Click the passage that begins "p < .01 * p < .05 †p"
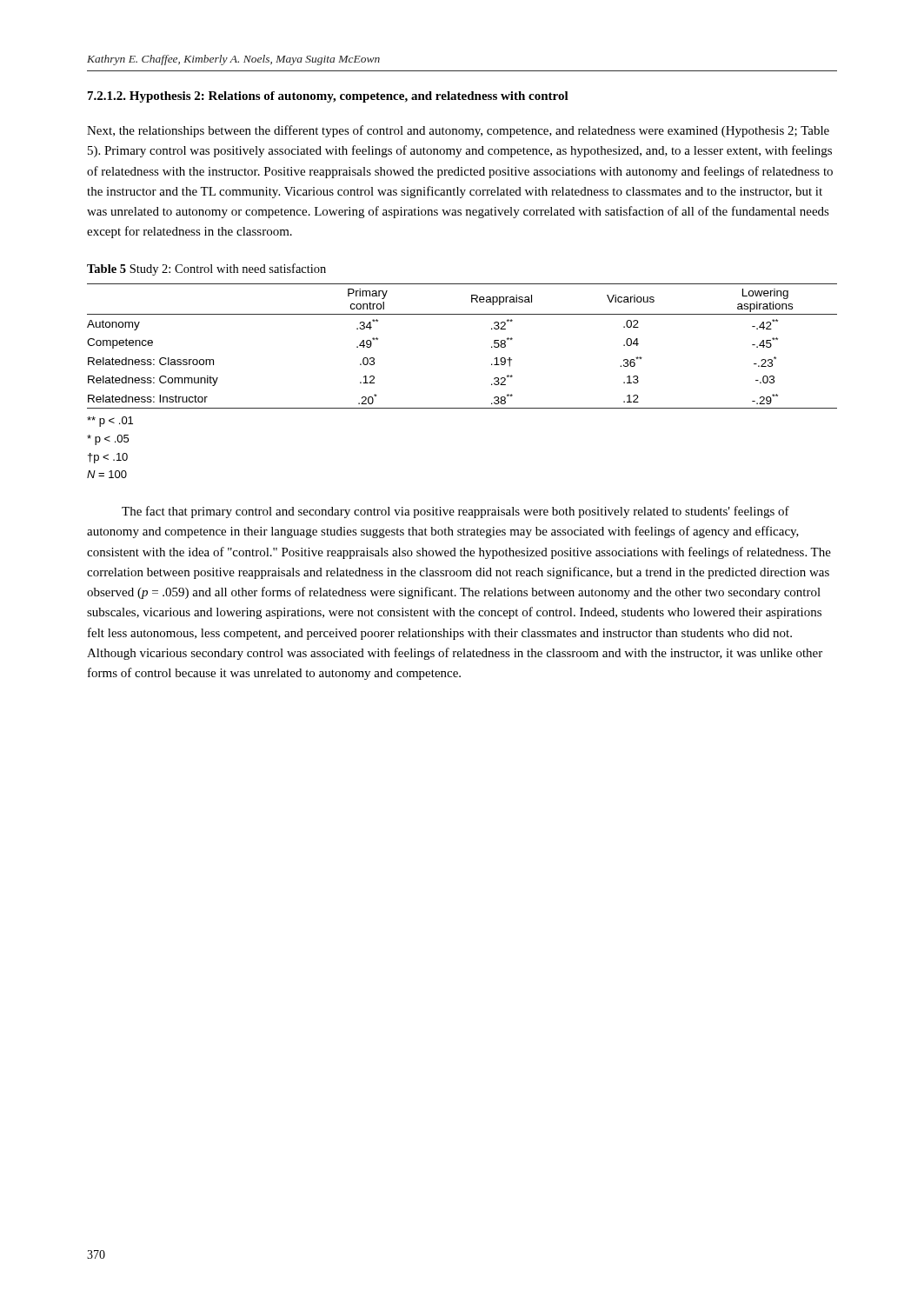Screen dimensions: 1304x924 coord(110,447)
